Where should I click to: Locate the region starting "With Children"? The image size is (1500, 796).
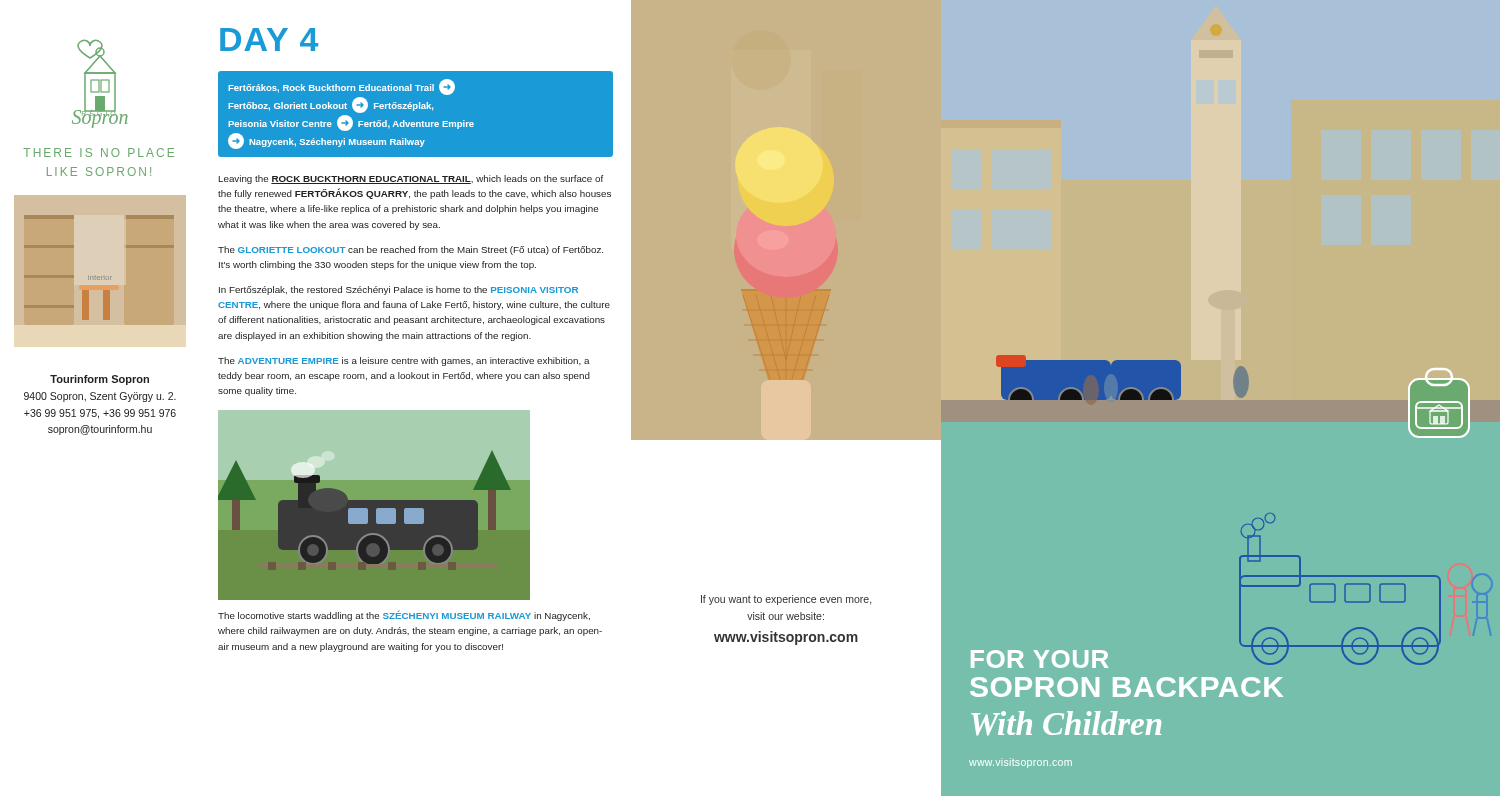click(1066, 724)
